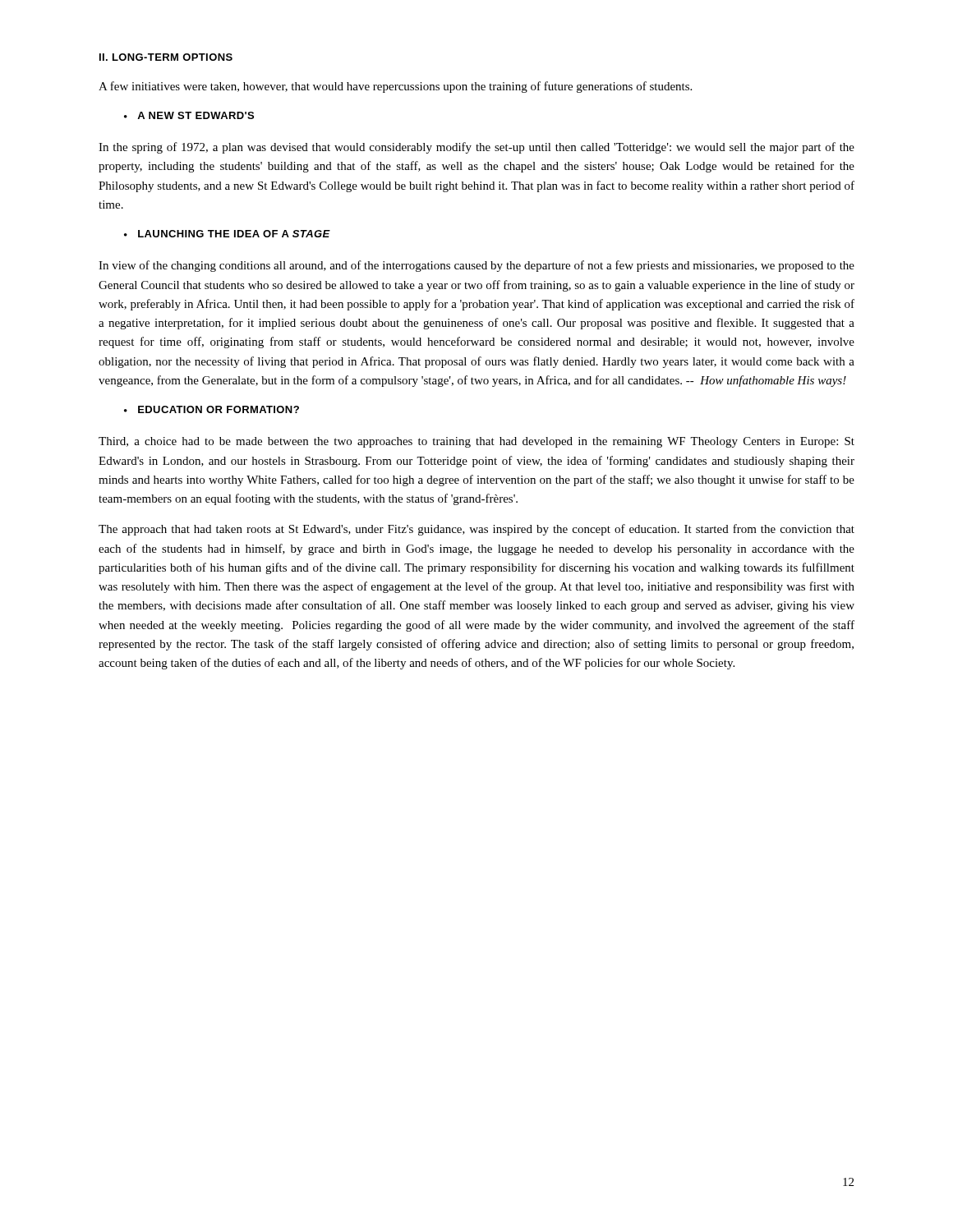Select the text block that says "Third, a choice had to be made"
Viewport: 953px width, 1232px height.
pyautogui.click(x=476, y=470)
